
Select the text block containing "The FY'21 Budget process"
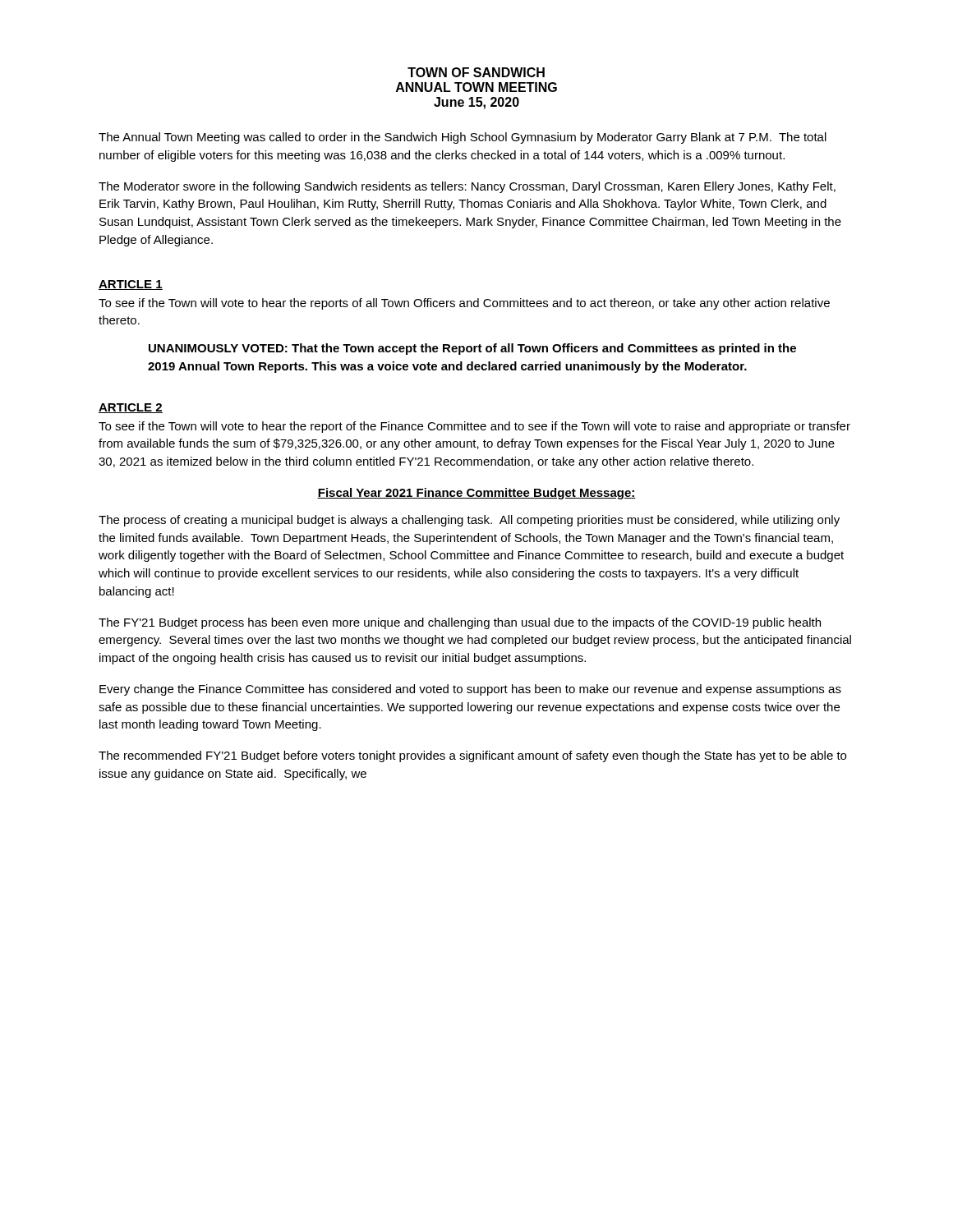point(475,640)
